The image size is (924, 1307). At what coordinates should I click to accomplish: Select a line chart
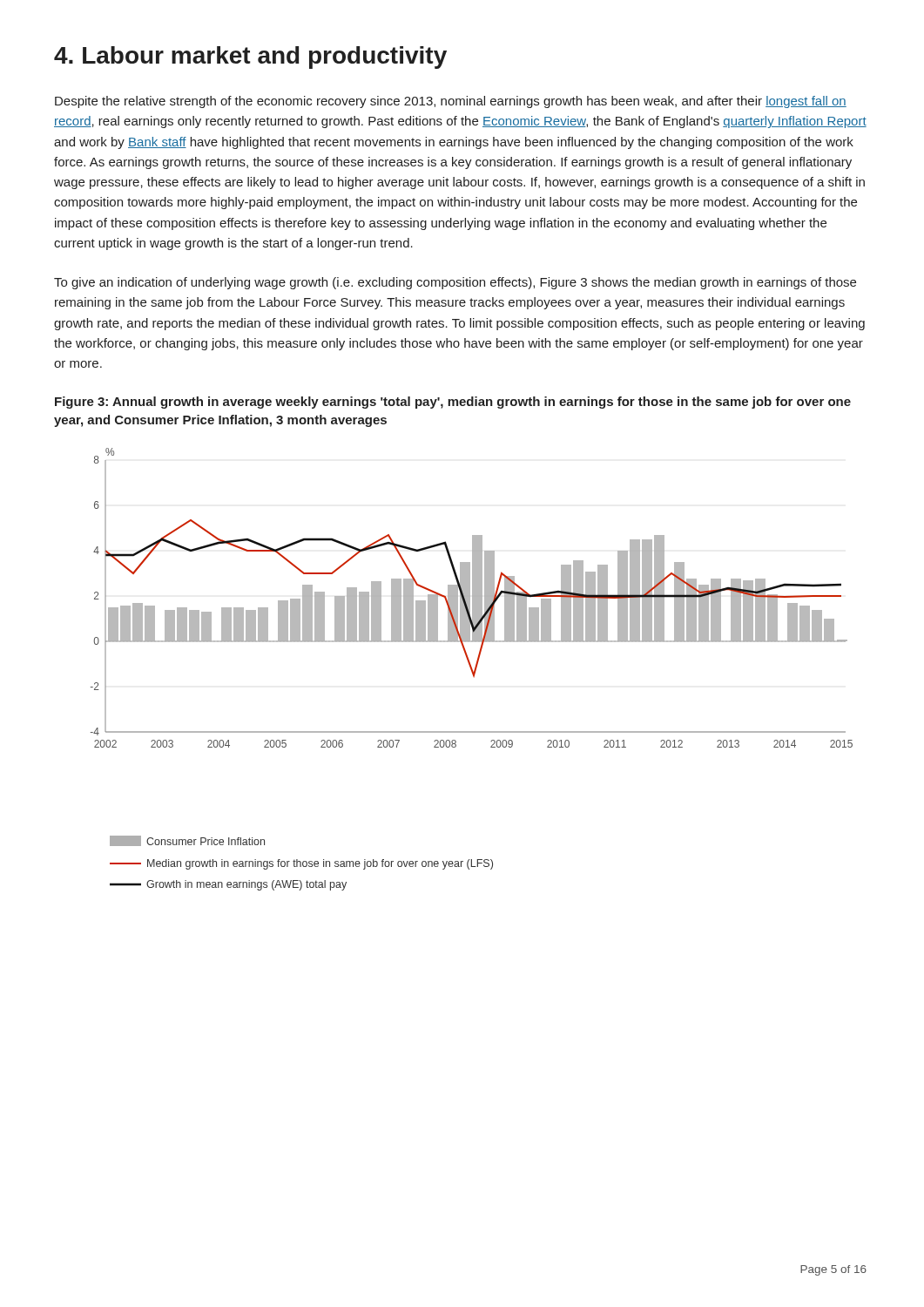tap(462, 670)
